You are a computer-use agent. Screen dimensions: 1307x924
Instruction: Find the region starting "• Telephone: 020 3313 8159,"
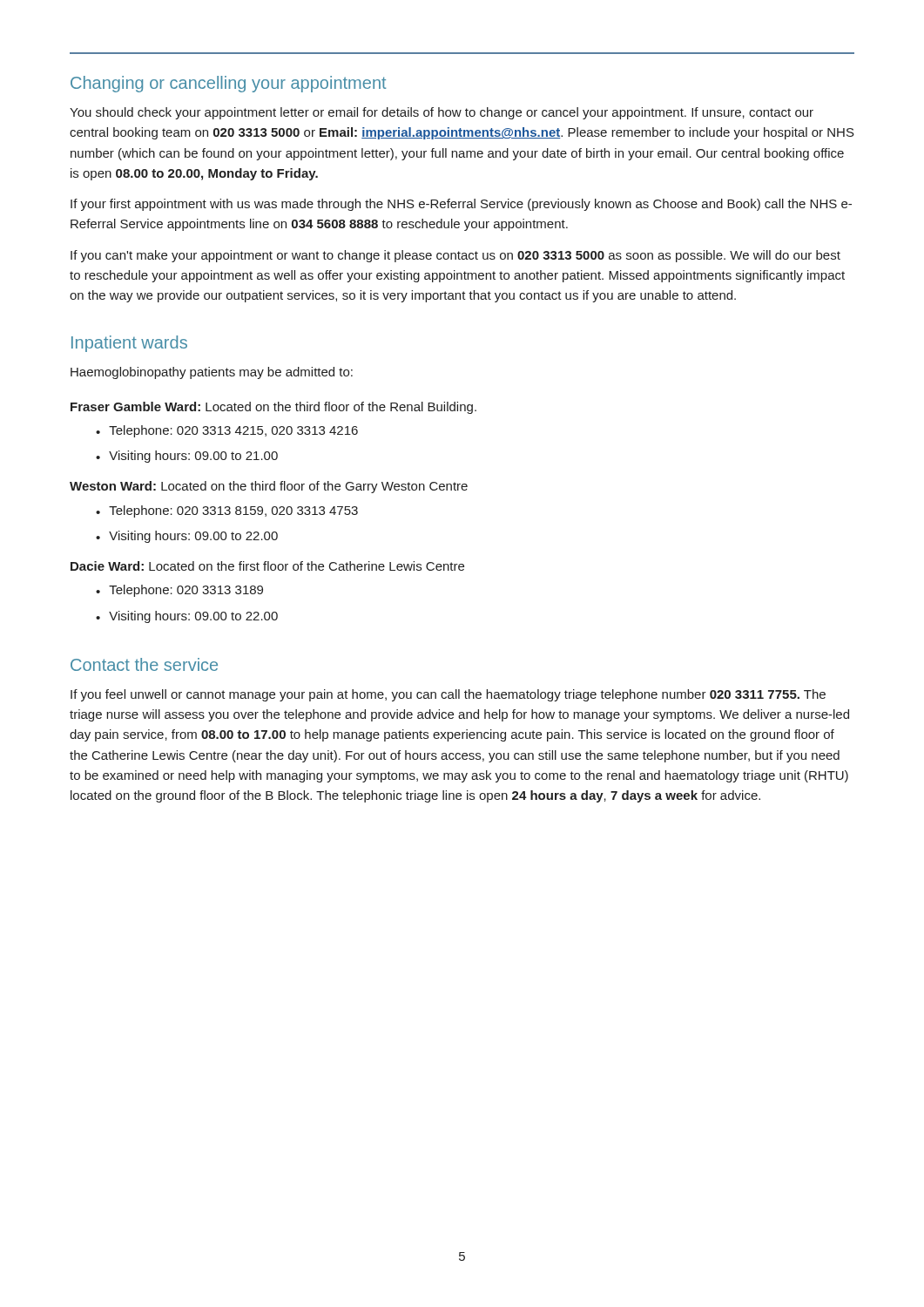[227, 511]
